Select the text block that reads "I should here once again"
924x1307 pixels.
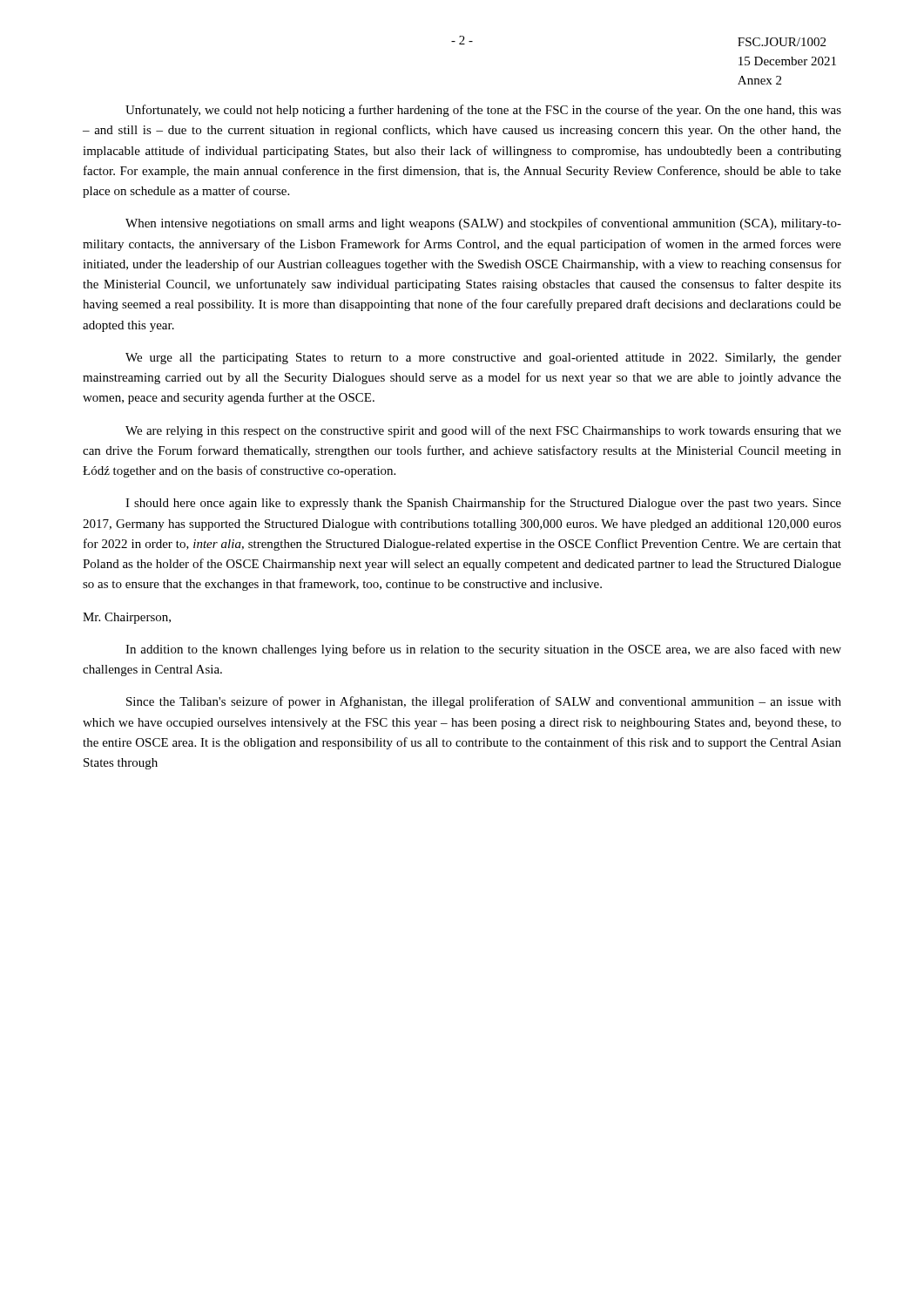462,544
